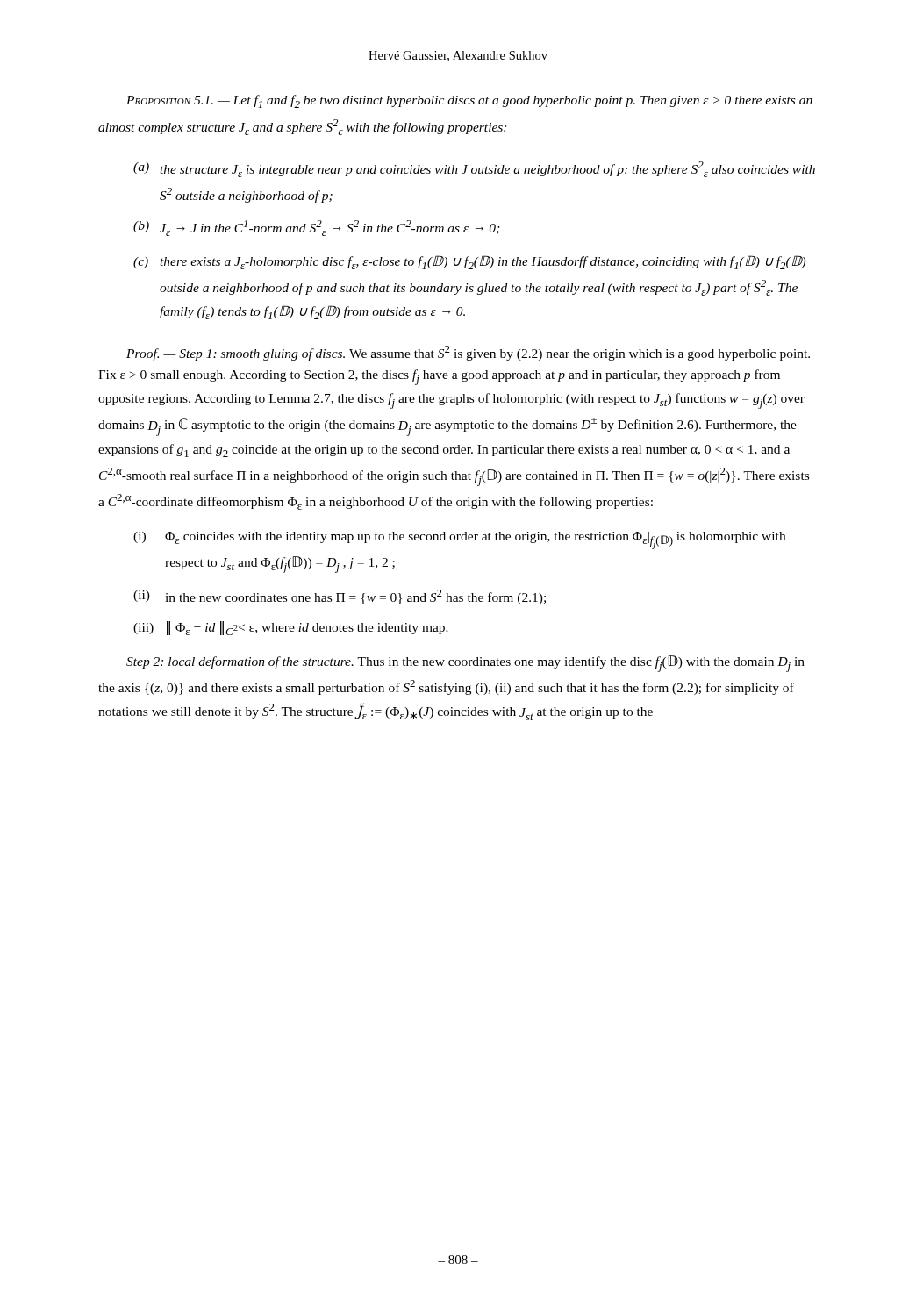Select the text block that says "Proposition 5.1. — Let f1 and f2 be"
916x1316 pixels.
455,115
